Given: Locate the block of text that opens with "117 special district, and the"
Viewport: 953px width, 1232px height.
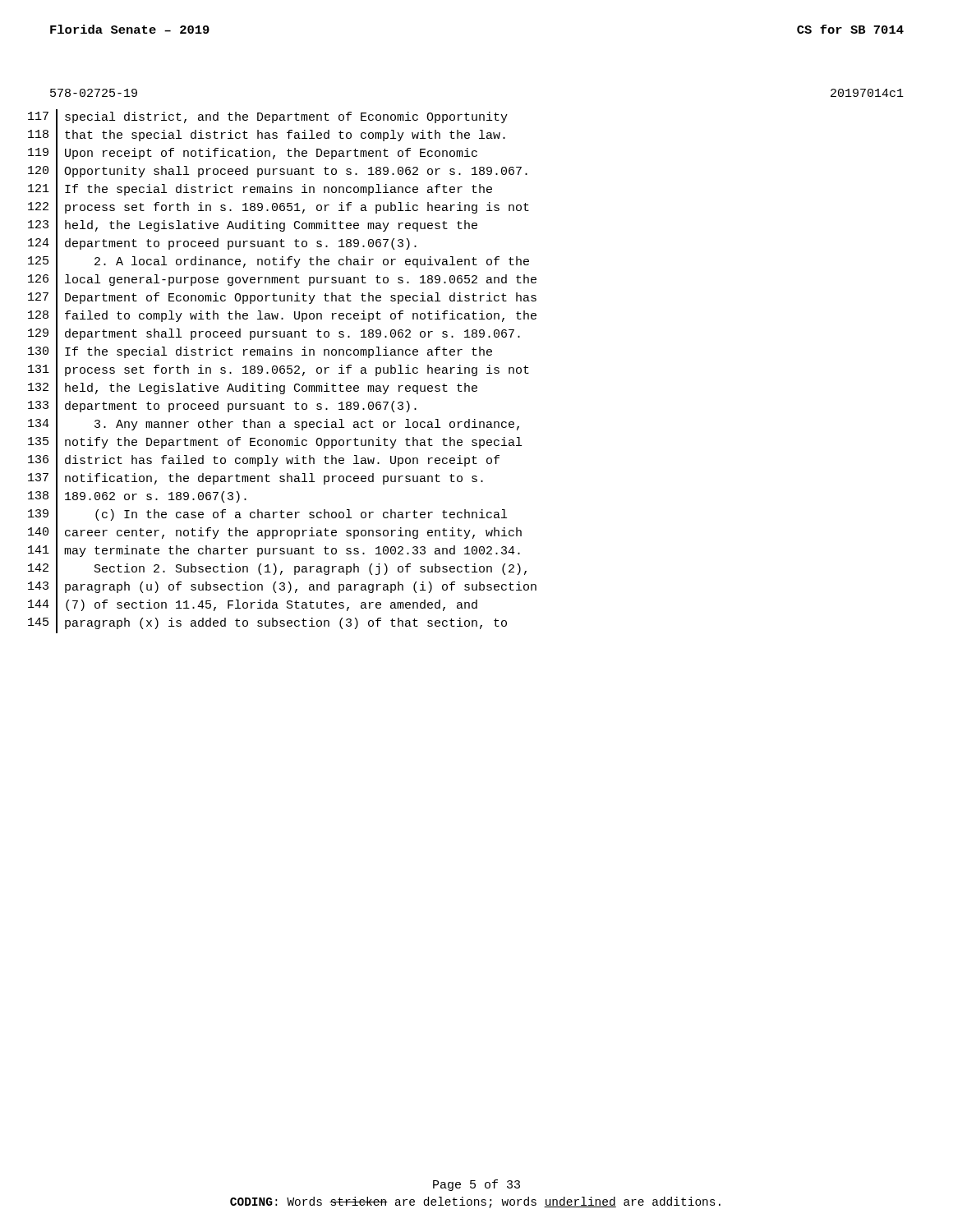Looking at the screenshot, I should coord(476,118).
